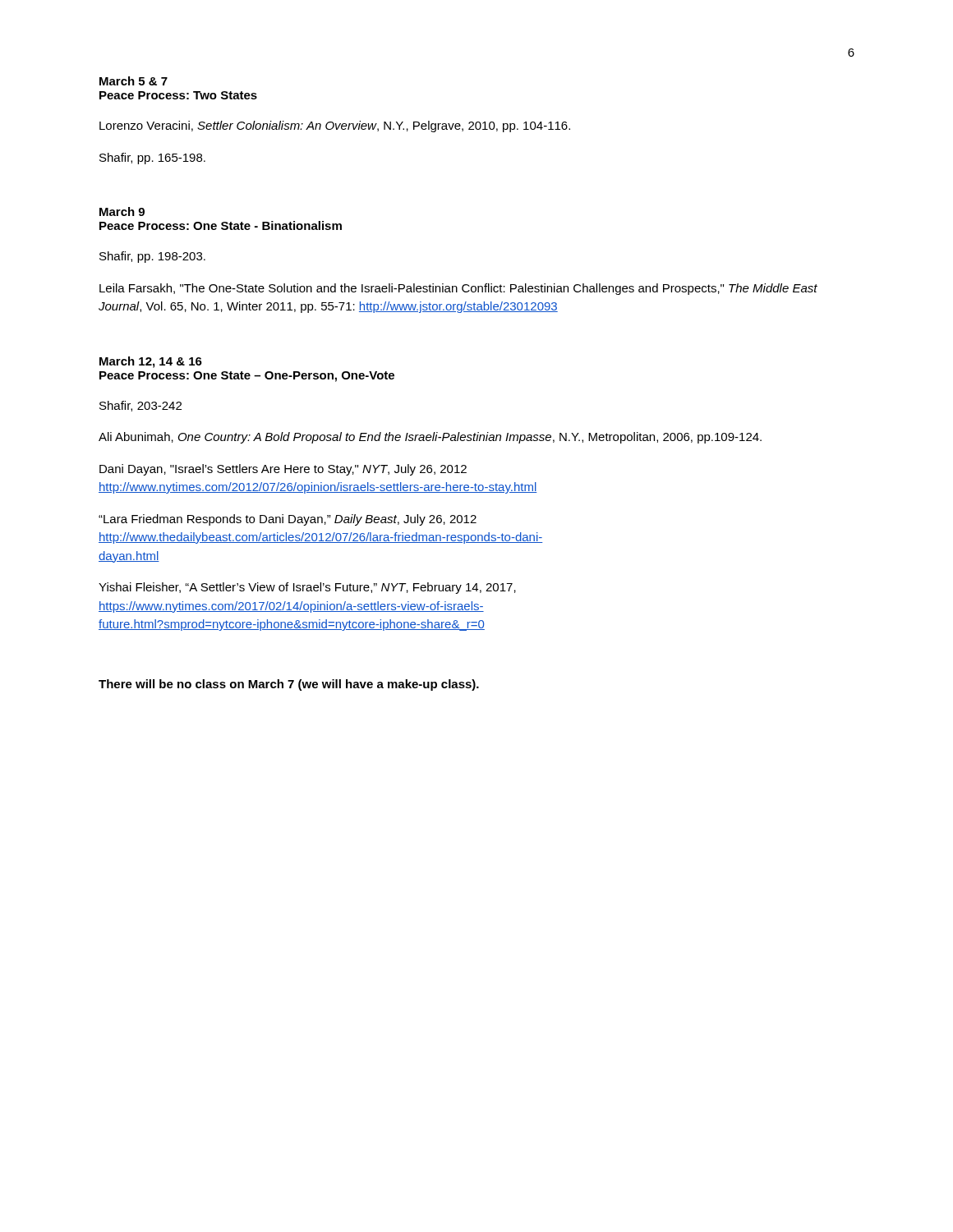Locate the list item that says "Shafir, pp. 165-198."

[x=152, y=157]
